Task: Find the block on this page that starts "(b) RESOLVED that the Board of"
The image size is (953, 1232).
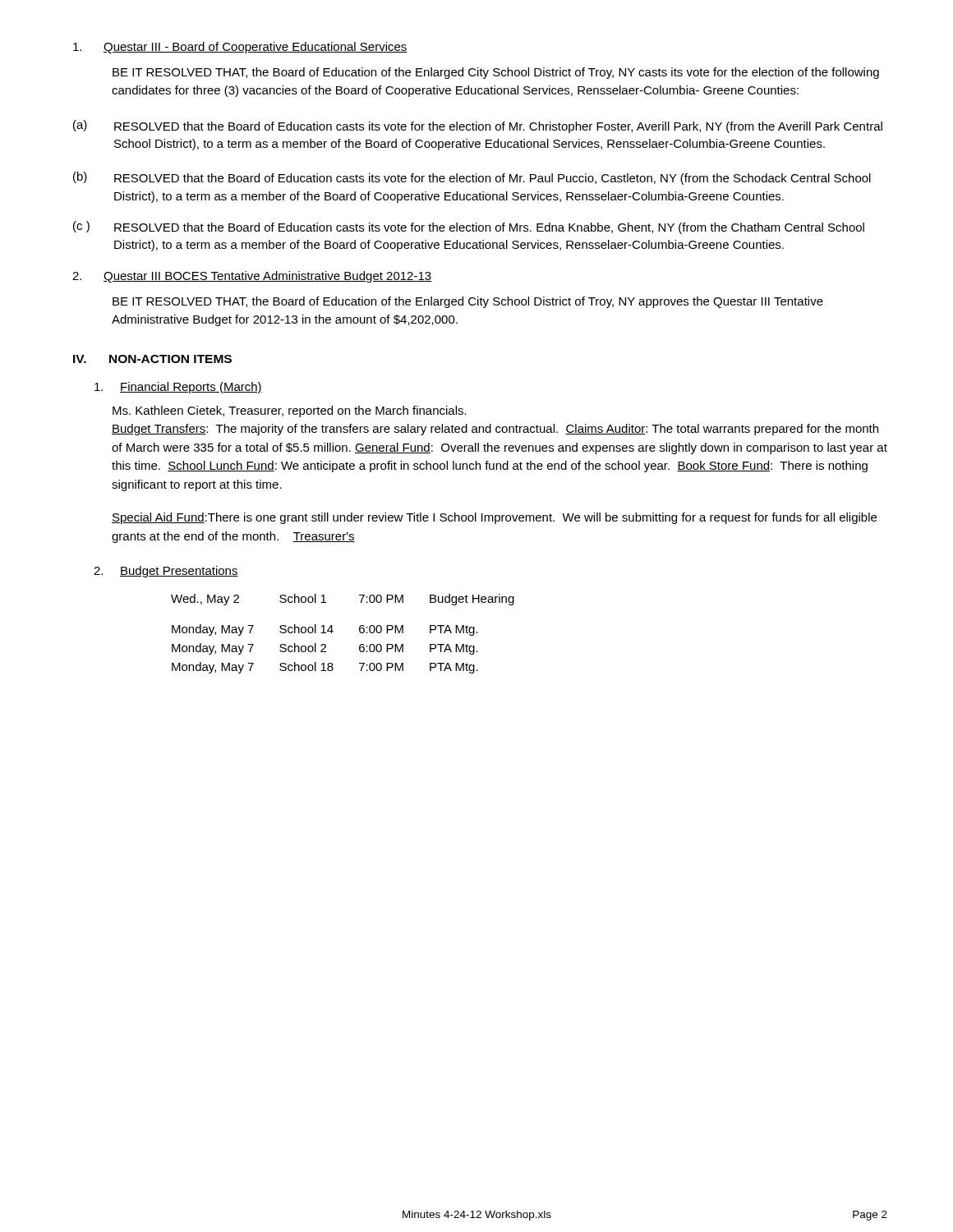Action: tap(480, 187)
